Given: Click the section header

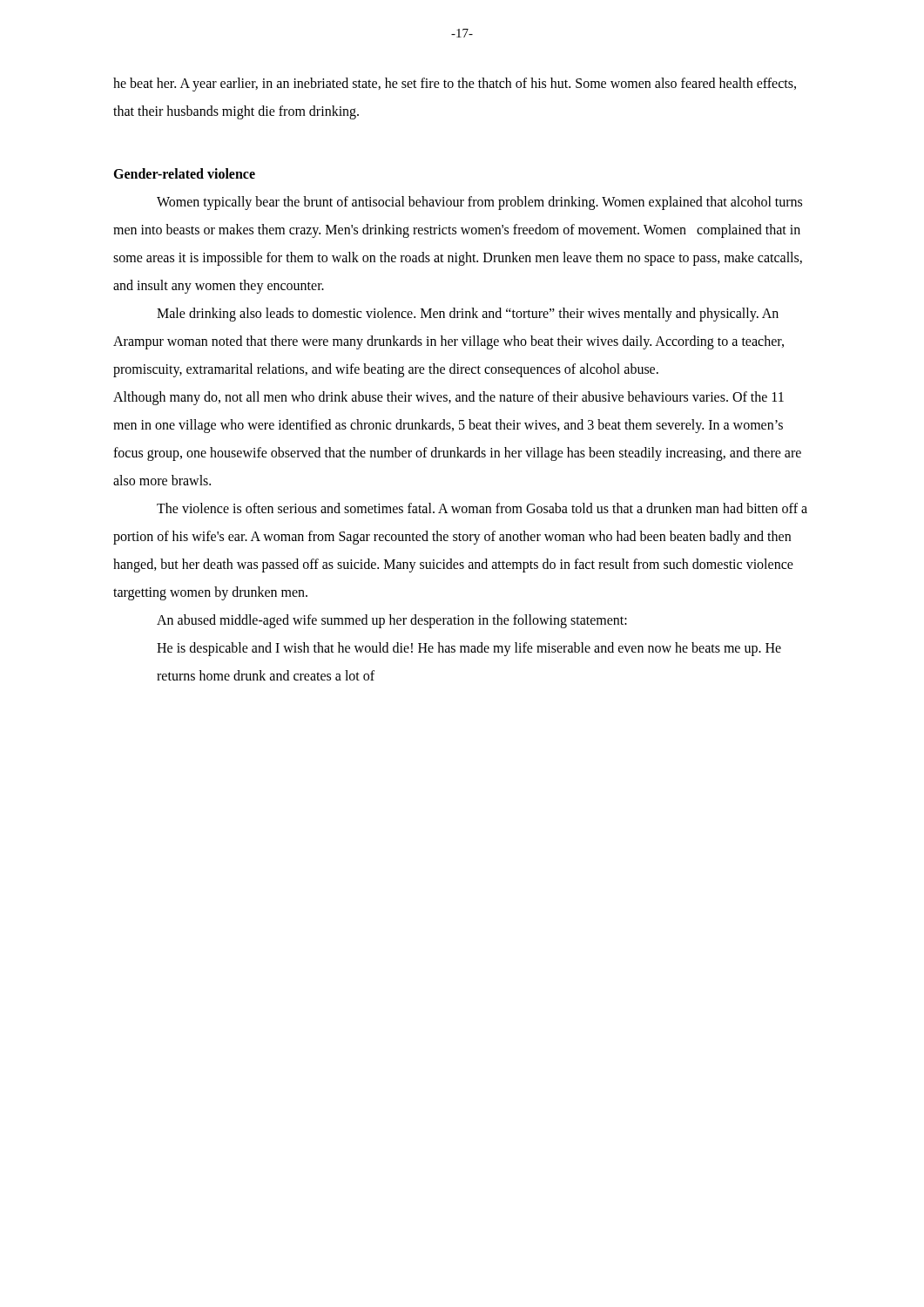Looking at the screenshot, I should click(184, 174).
